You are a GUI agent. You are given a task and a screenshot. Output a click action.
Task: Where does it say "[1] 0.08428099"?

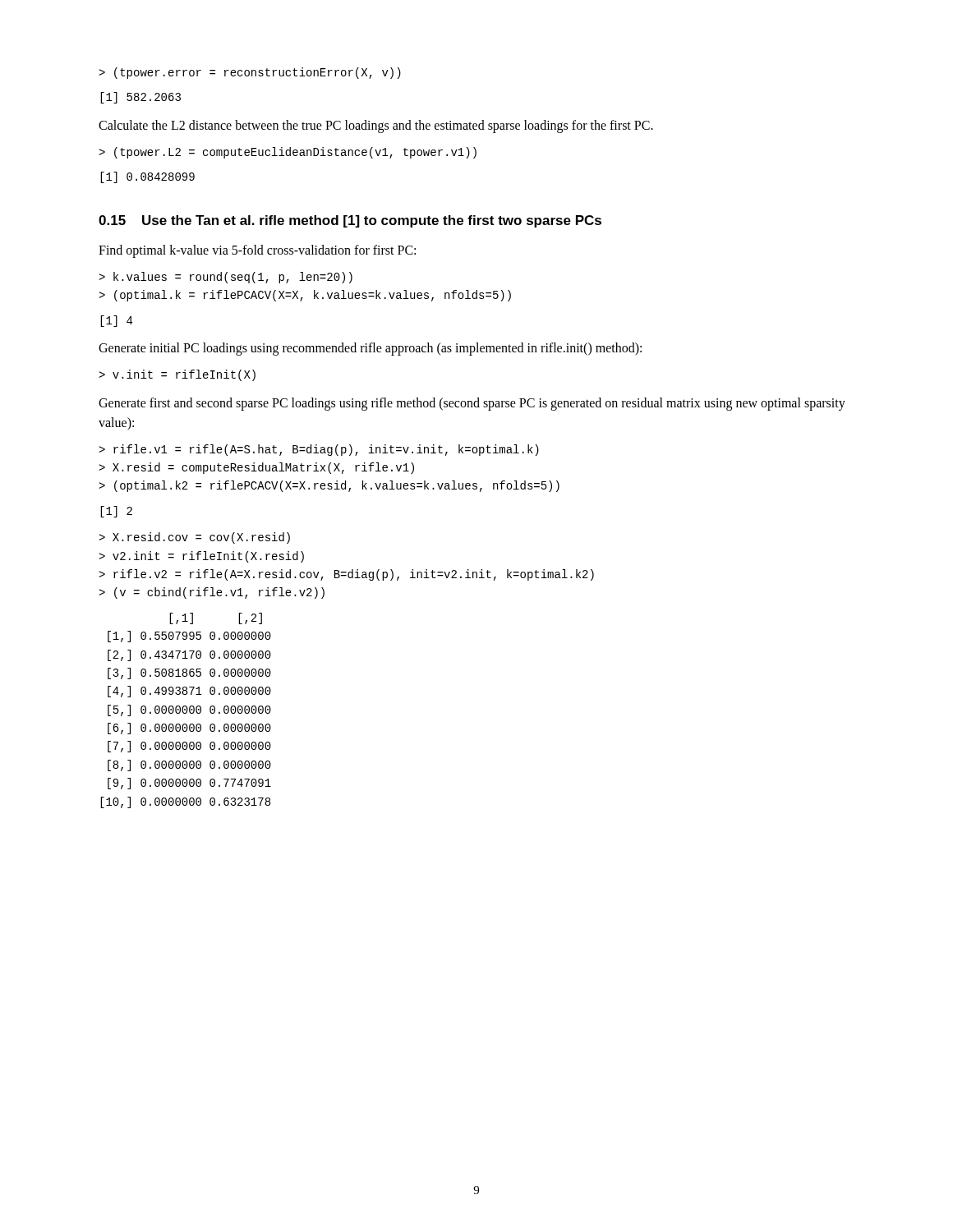[x=147, y=177]
